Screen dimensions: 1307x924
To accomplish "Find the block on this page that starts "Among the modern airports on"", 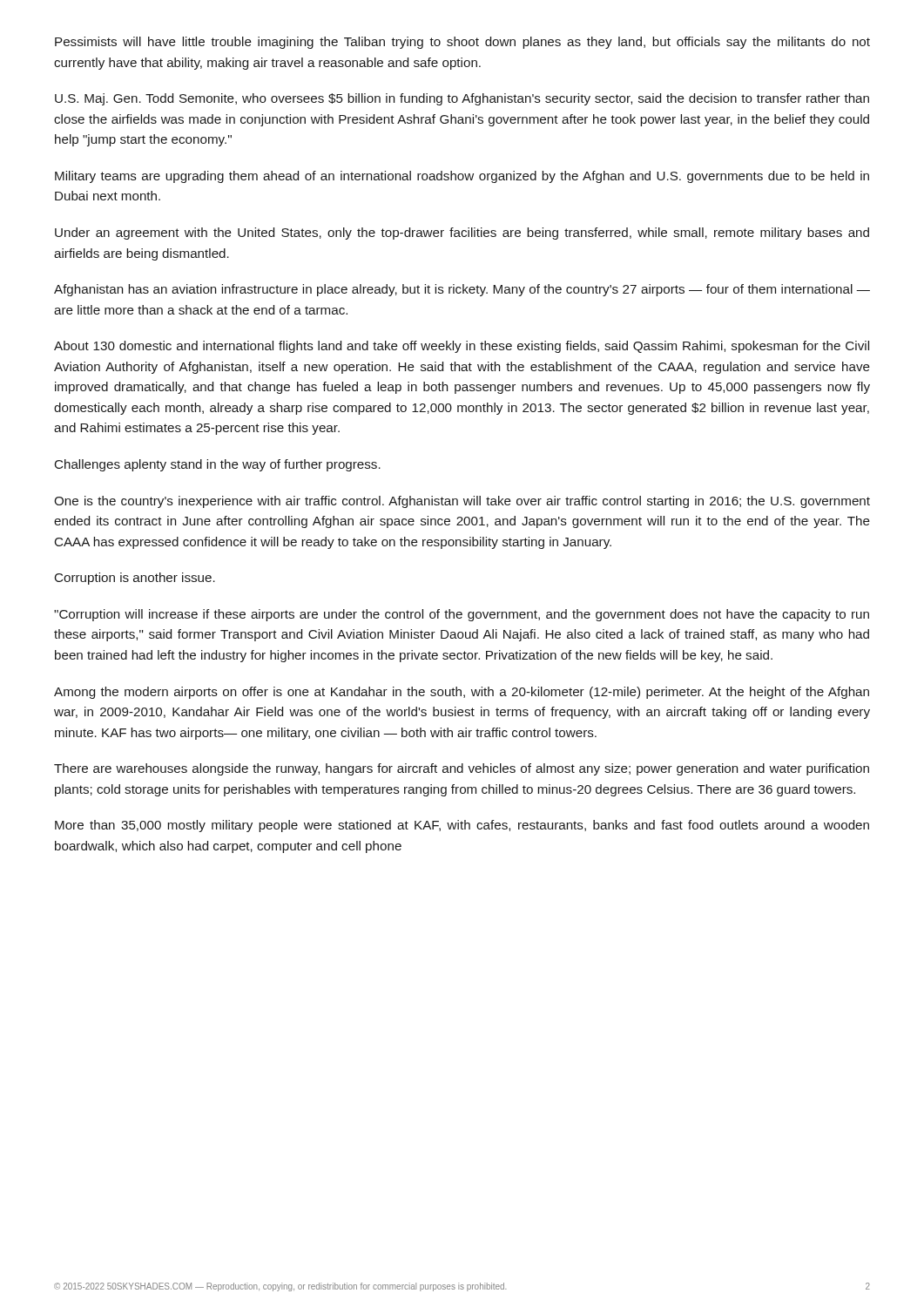I will click(x=462, y=712).
